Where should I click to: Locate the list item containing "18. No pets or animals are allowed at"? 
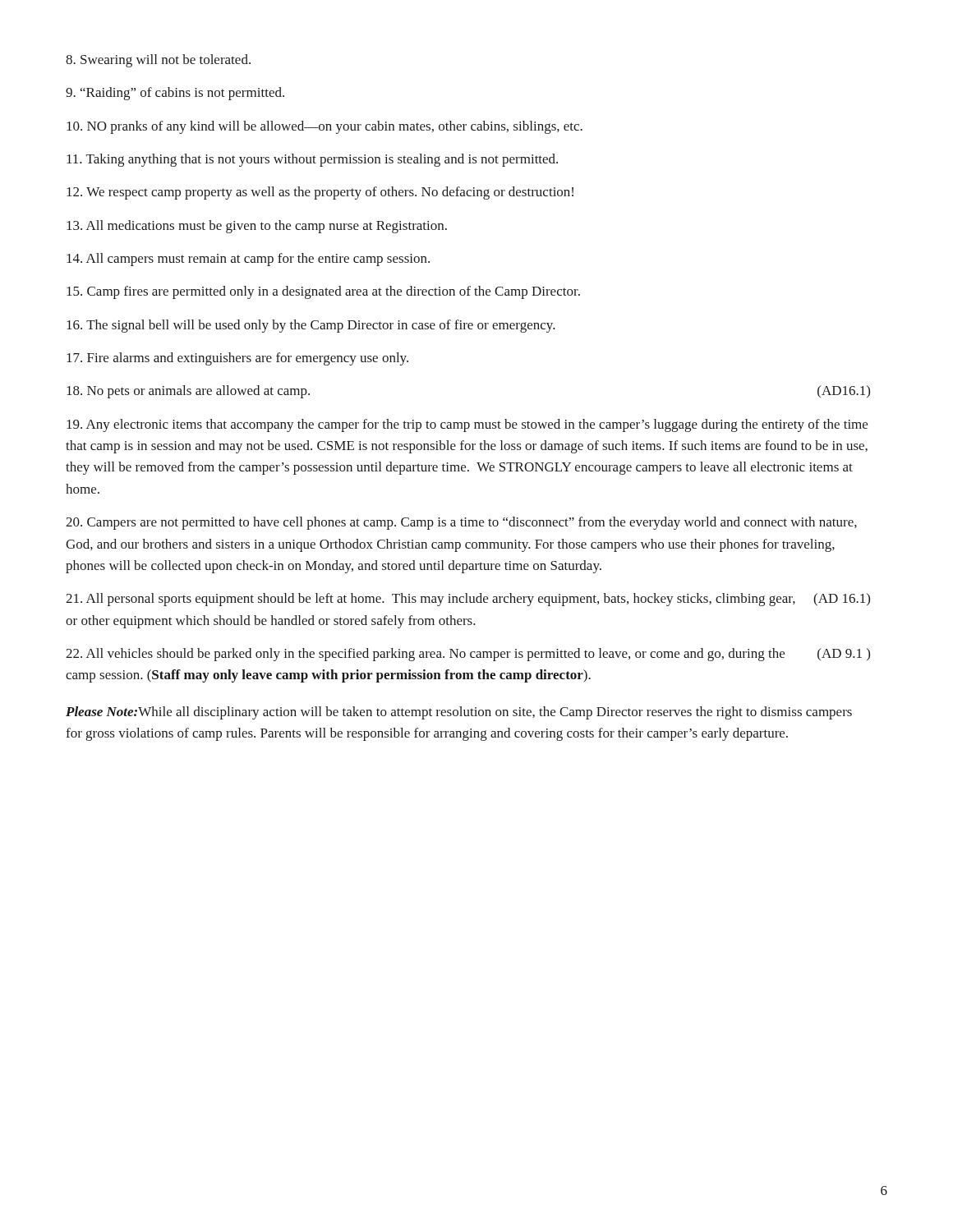click(x=189, y=391)
